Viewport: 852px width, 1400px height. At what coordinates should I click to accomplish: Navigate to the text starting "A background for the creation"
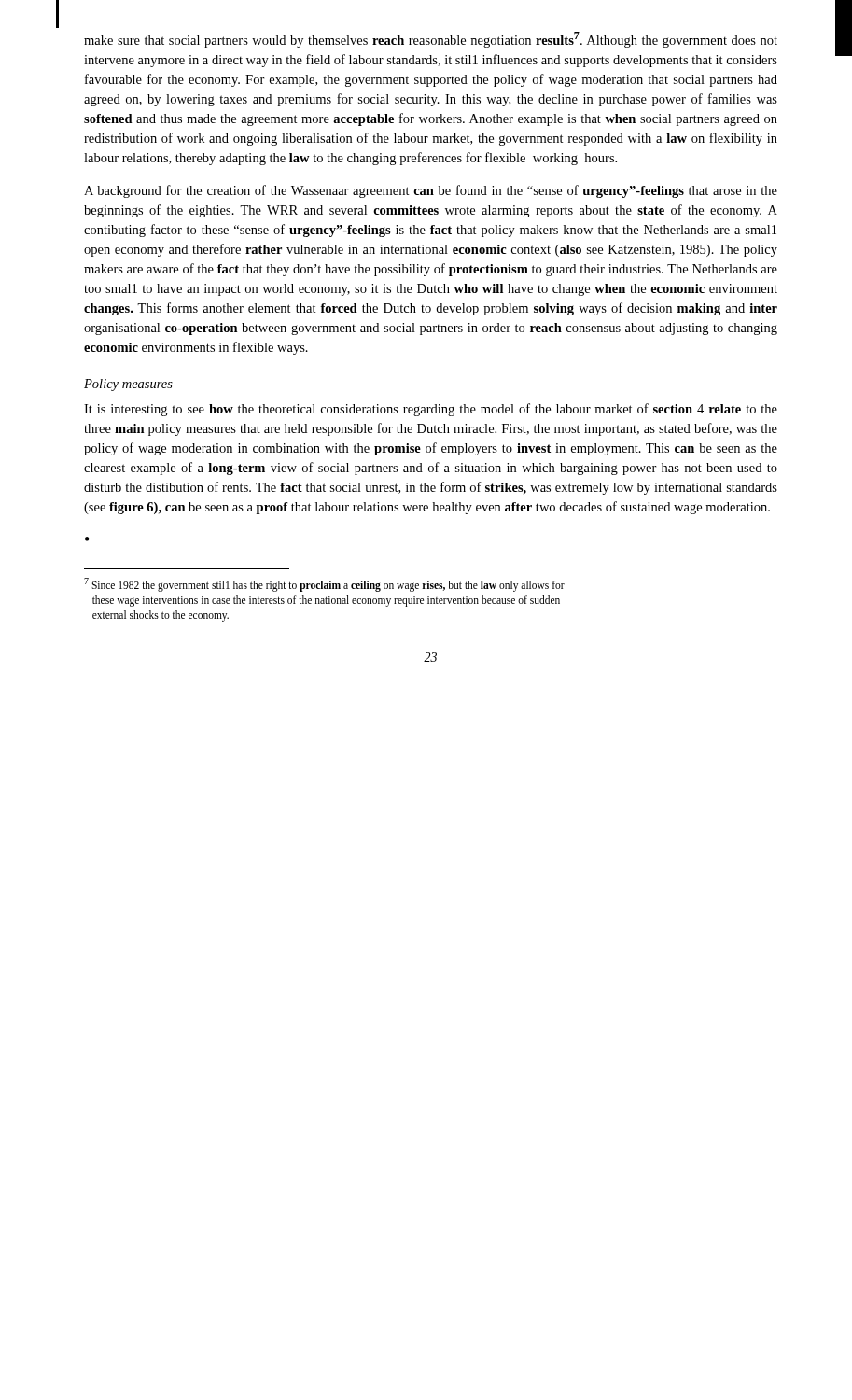point(431,269)
